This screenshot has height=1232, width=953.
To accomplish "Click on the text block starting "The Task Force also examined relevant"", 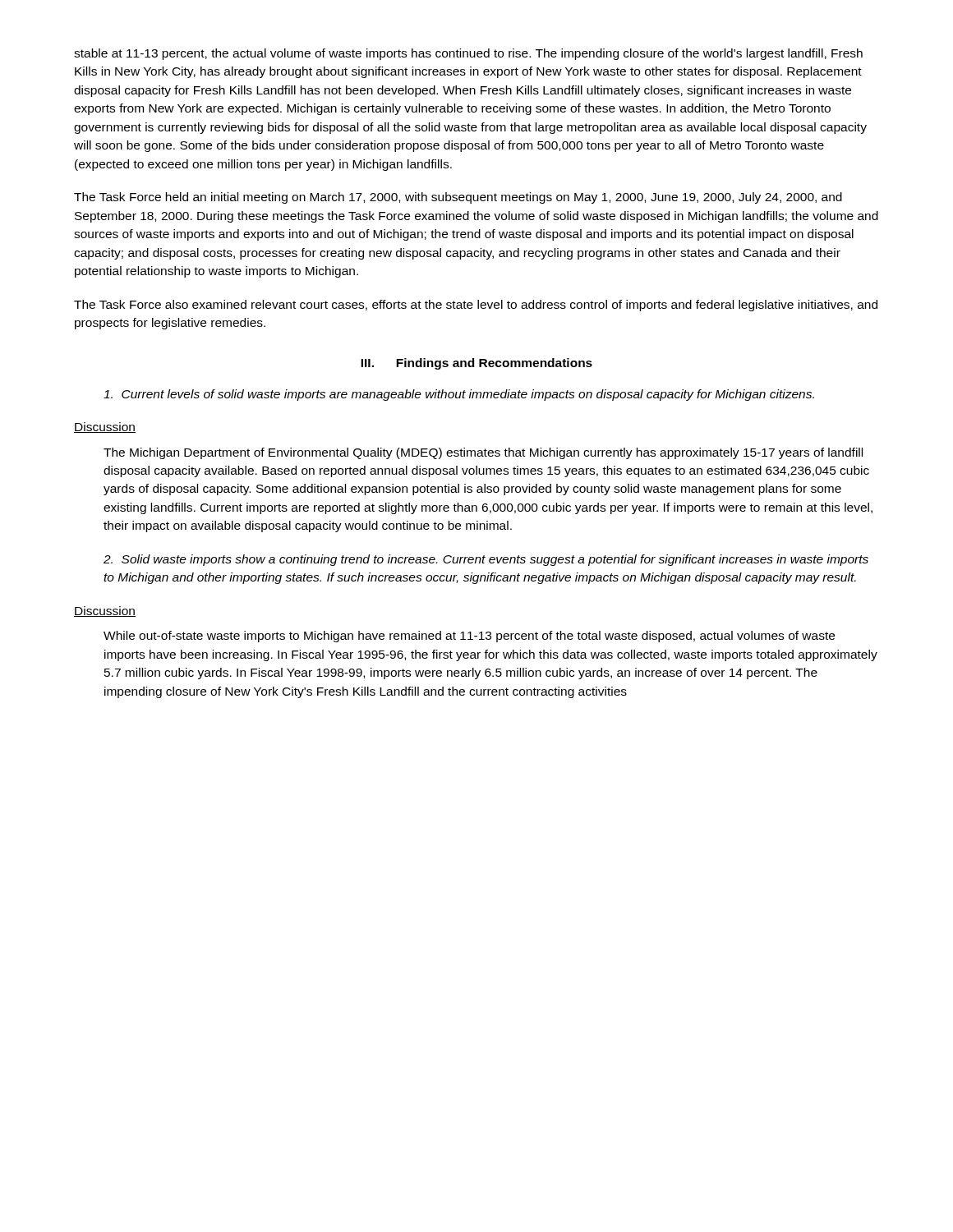I will pos(476,313).
